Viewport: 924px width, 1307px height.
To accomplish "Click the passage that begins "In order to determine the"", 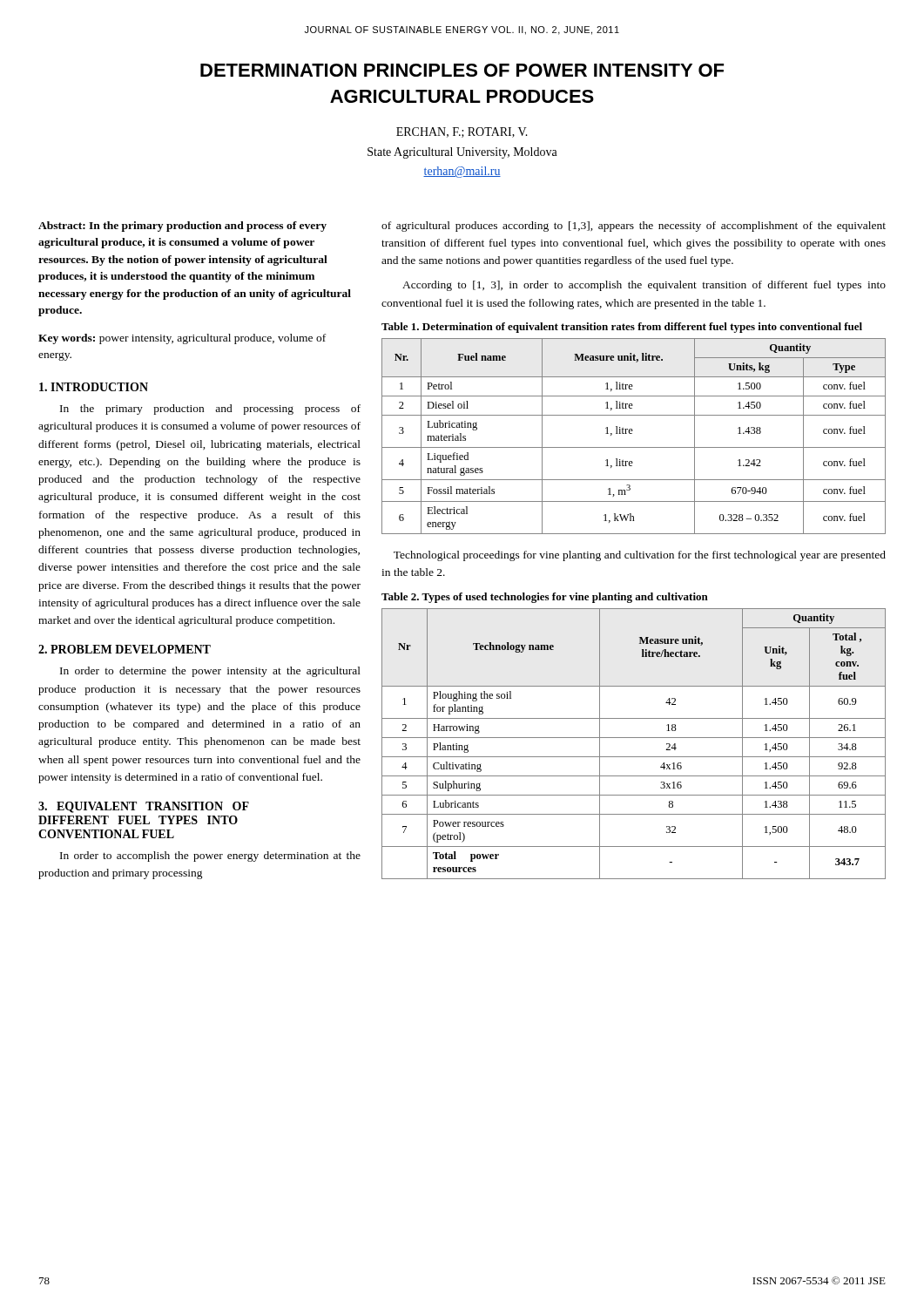I will pyautogui.click(x=199, y=724).
